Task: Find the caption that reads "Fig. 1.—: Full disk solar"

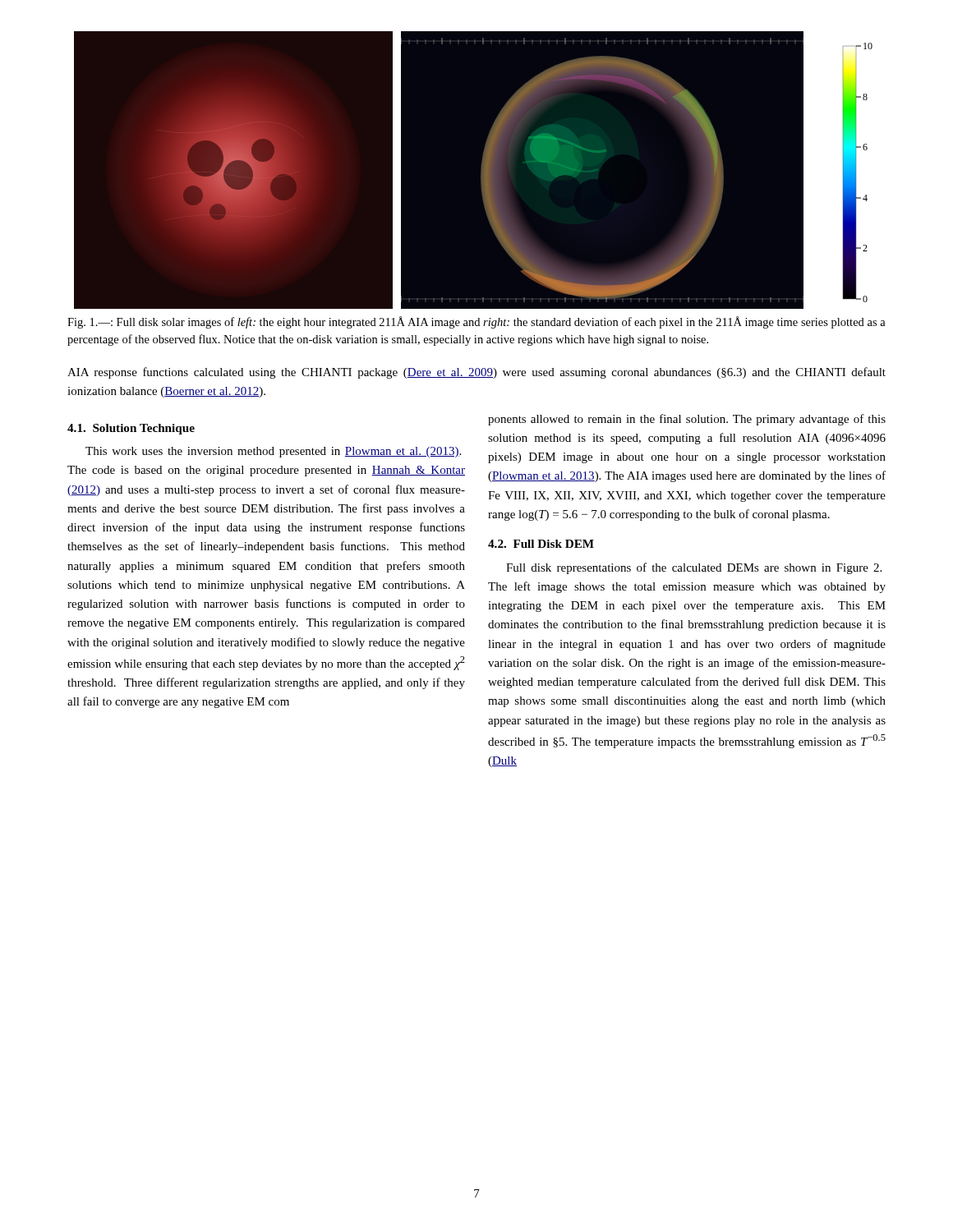Action: coord(476,331)
